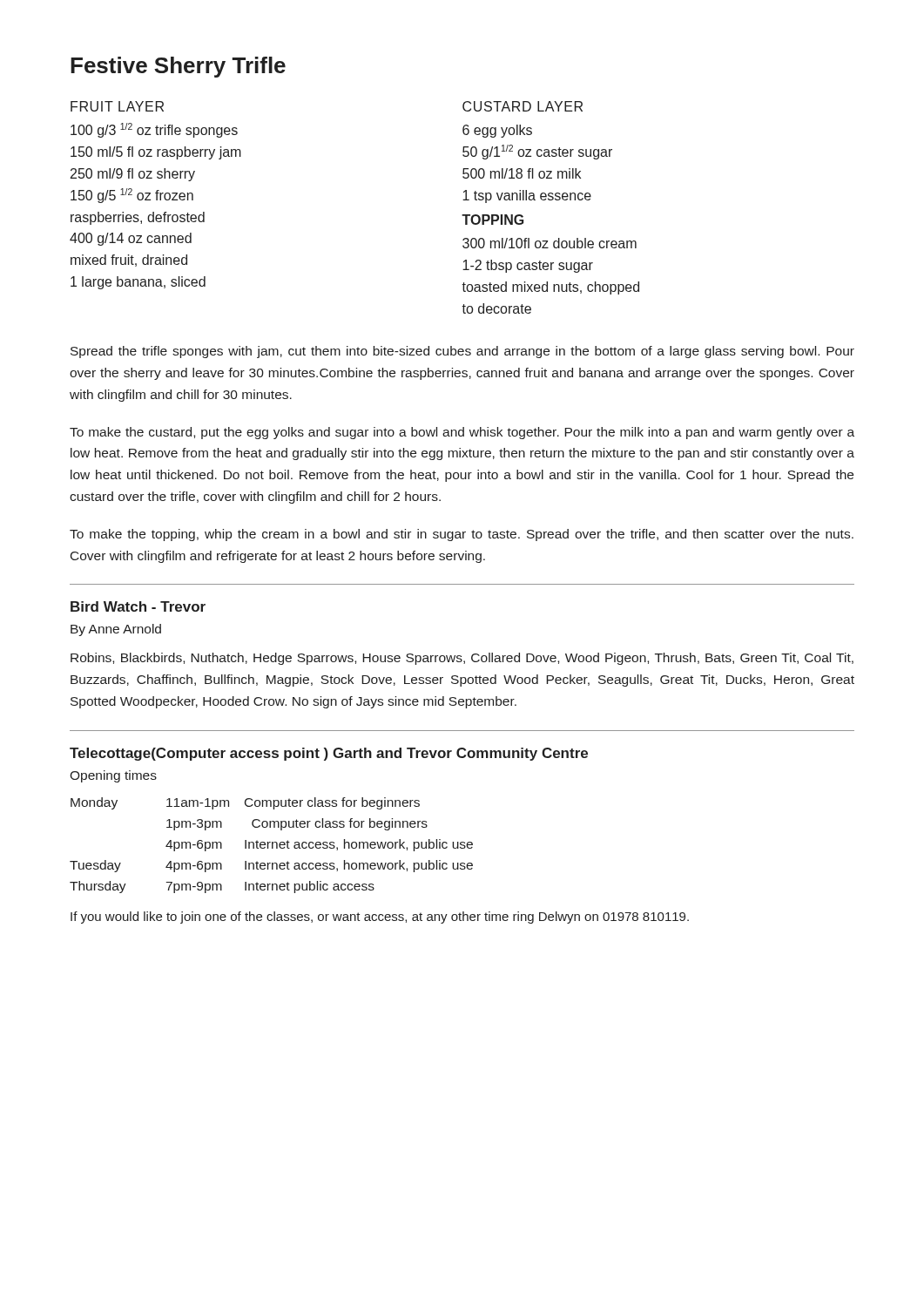Navigate to the text starting "If you would like to join one"
The image size is (924, 1307).
coord(380,916)
